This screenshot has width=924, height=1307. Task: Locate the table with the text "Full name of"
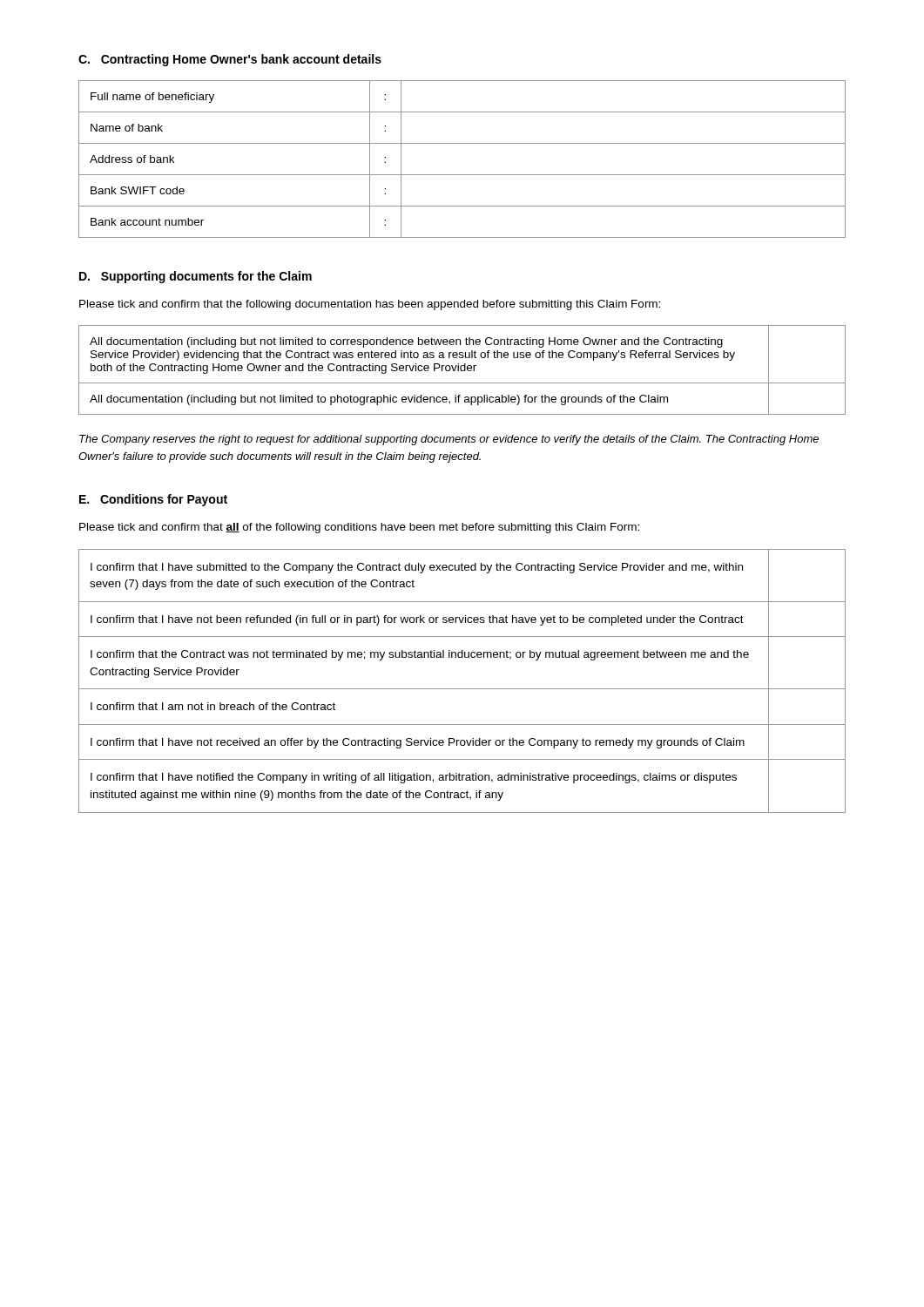(x=462, y=159)
